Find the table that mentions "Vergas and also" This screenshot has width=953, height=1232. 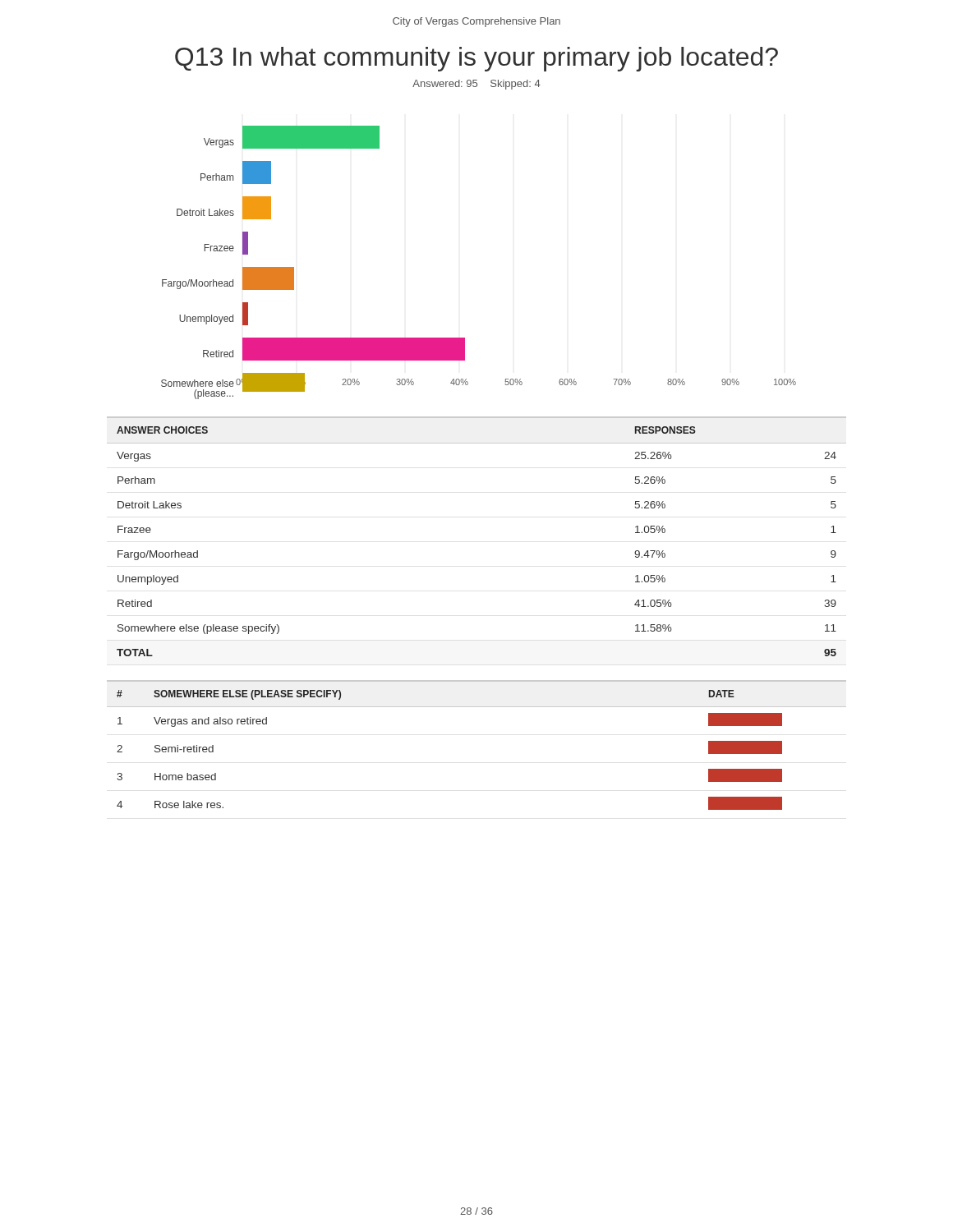pyautogui.click(x=476, y=749)
